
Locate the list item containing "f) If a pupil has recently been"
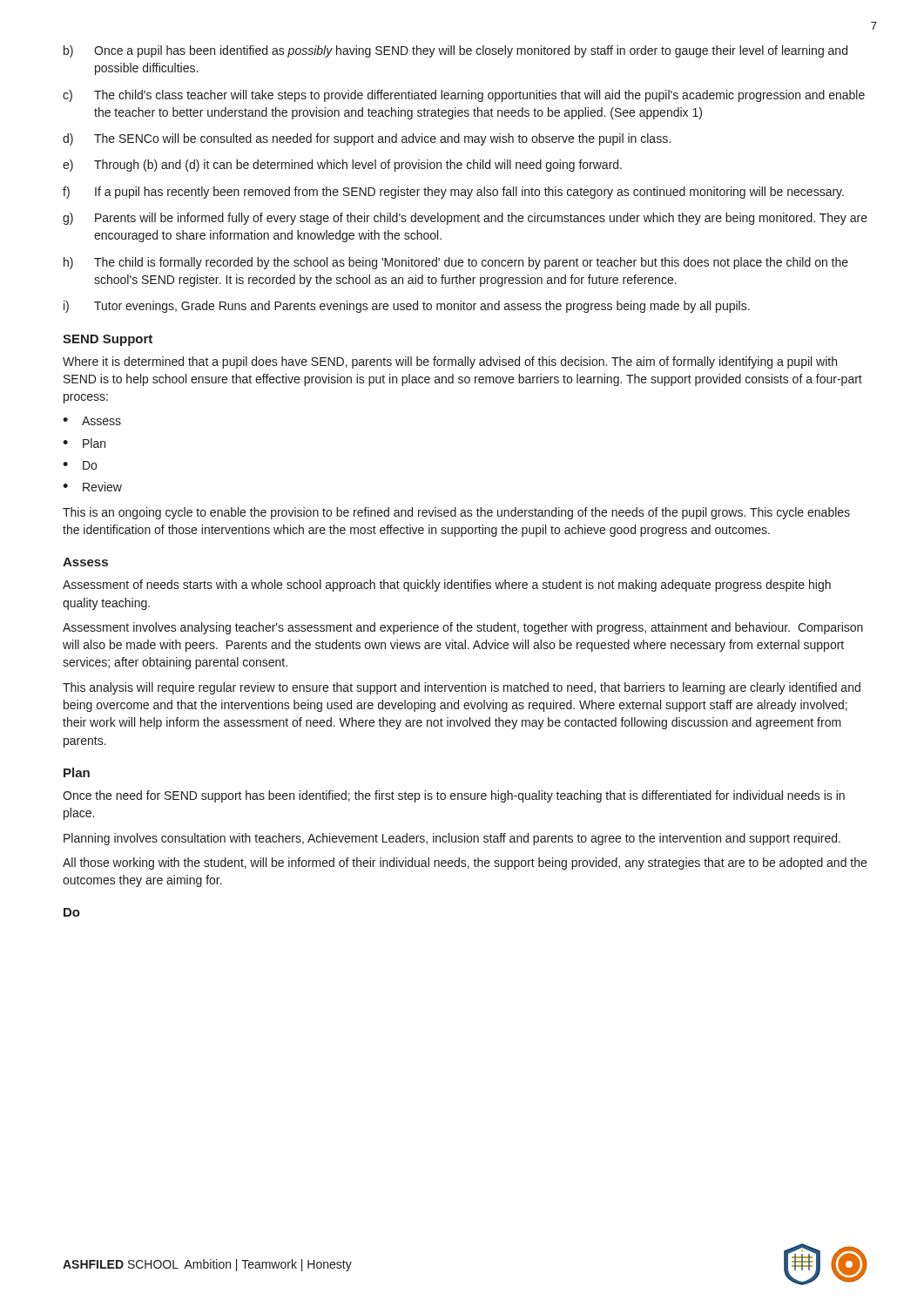466,192
